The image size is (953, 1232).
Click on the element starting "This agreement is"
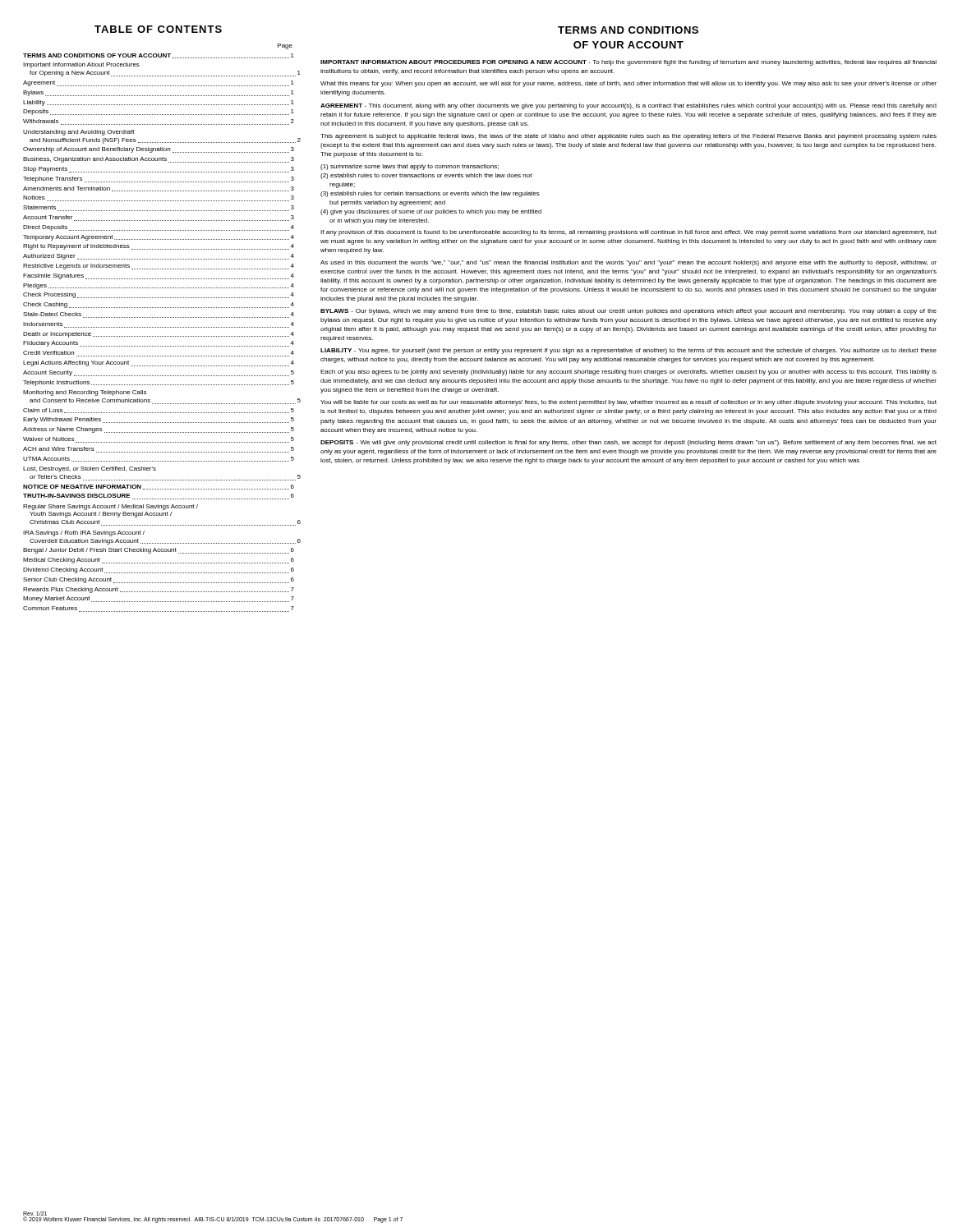(629, 145)
